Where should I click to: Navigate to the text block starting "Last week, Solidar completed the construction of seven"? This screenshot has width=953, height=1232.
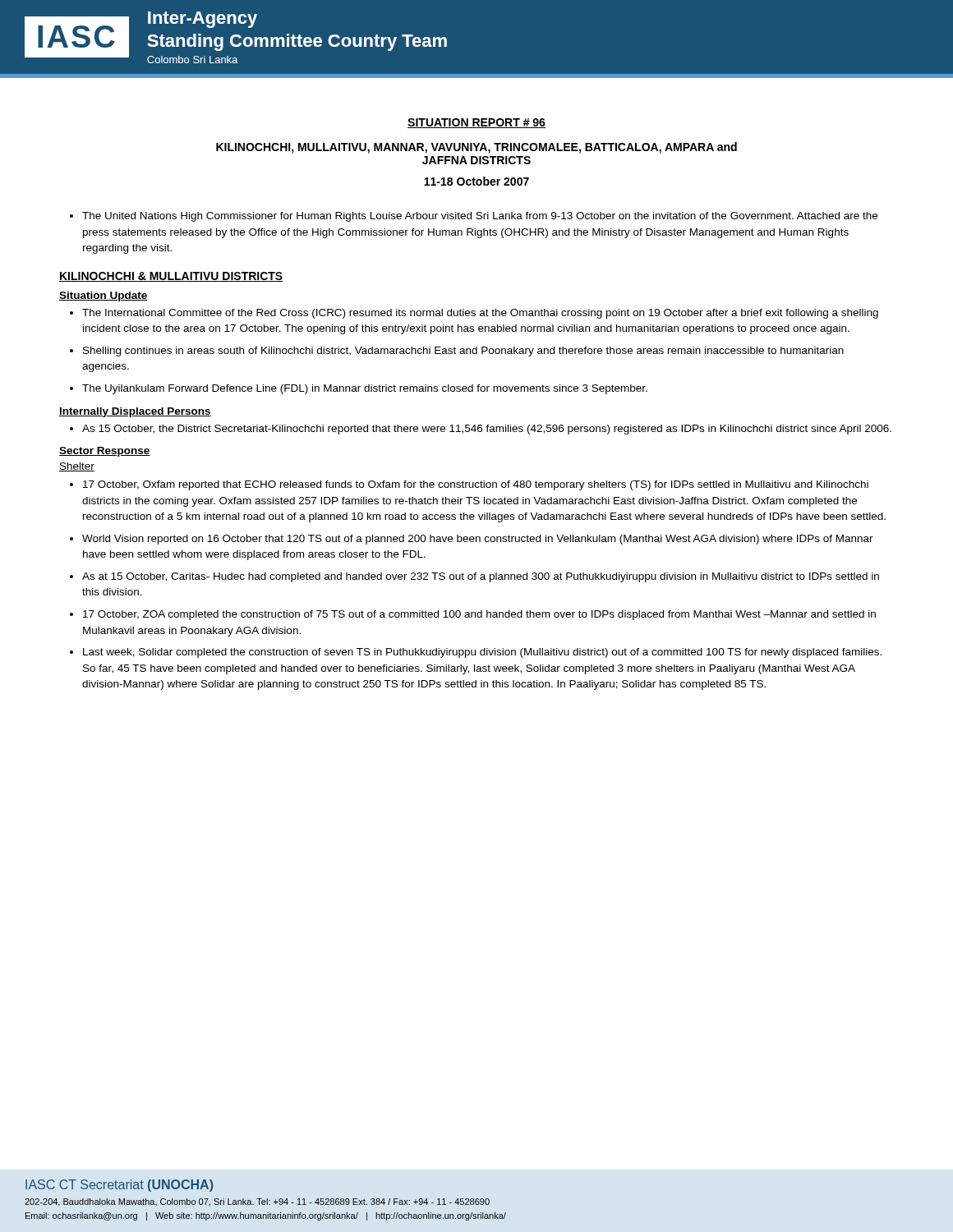tap(482, 668)
